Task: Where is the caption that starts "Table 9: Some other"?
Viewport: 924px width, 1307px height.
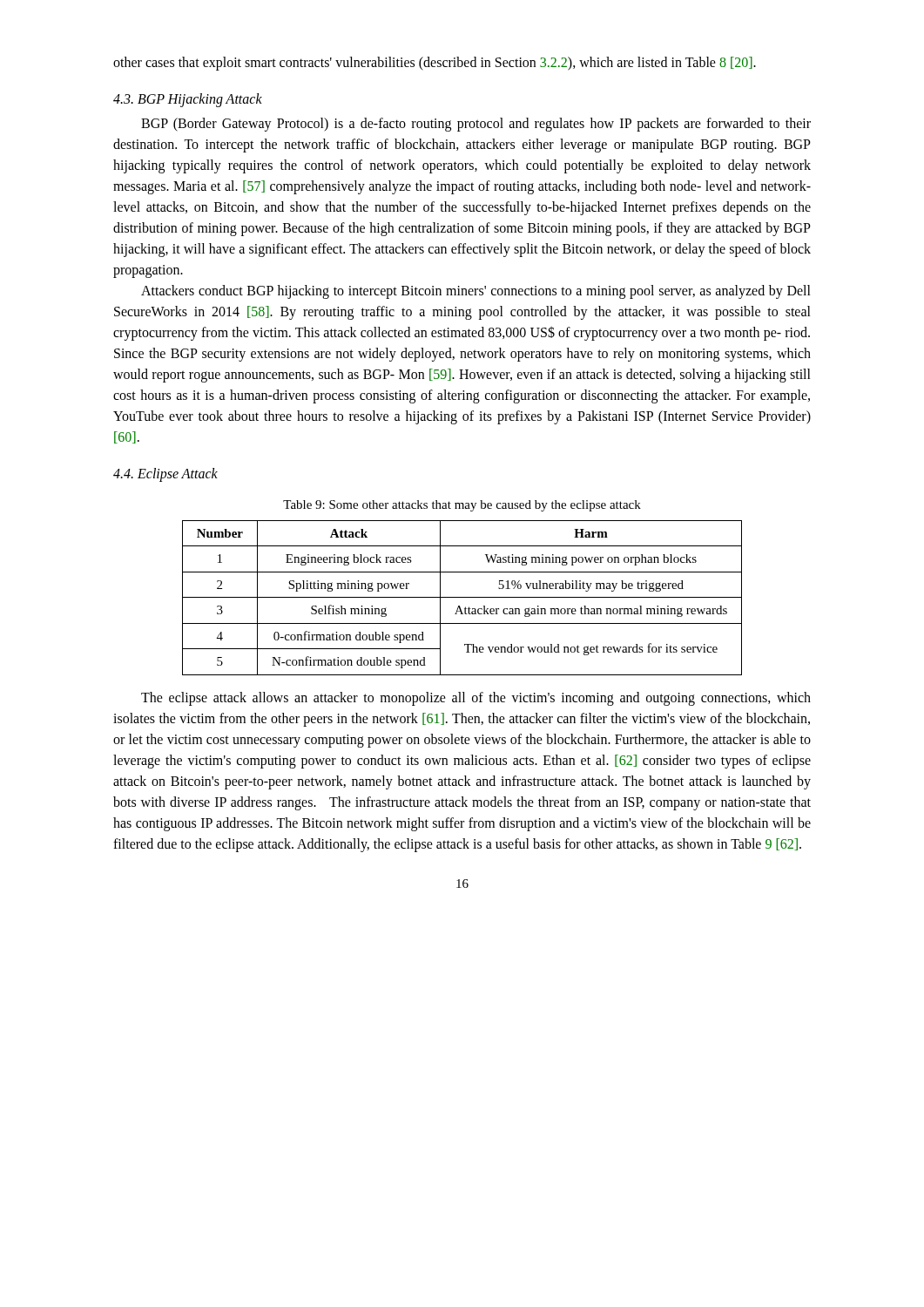Action: point(462,505)
